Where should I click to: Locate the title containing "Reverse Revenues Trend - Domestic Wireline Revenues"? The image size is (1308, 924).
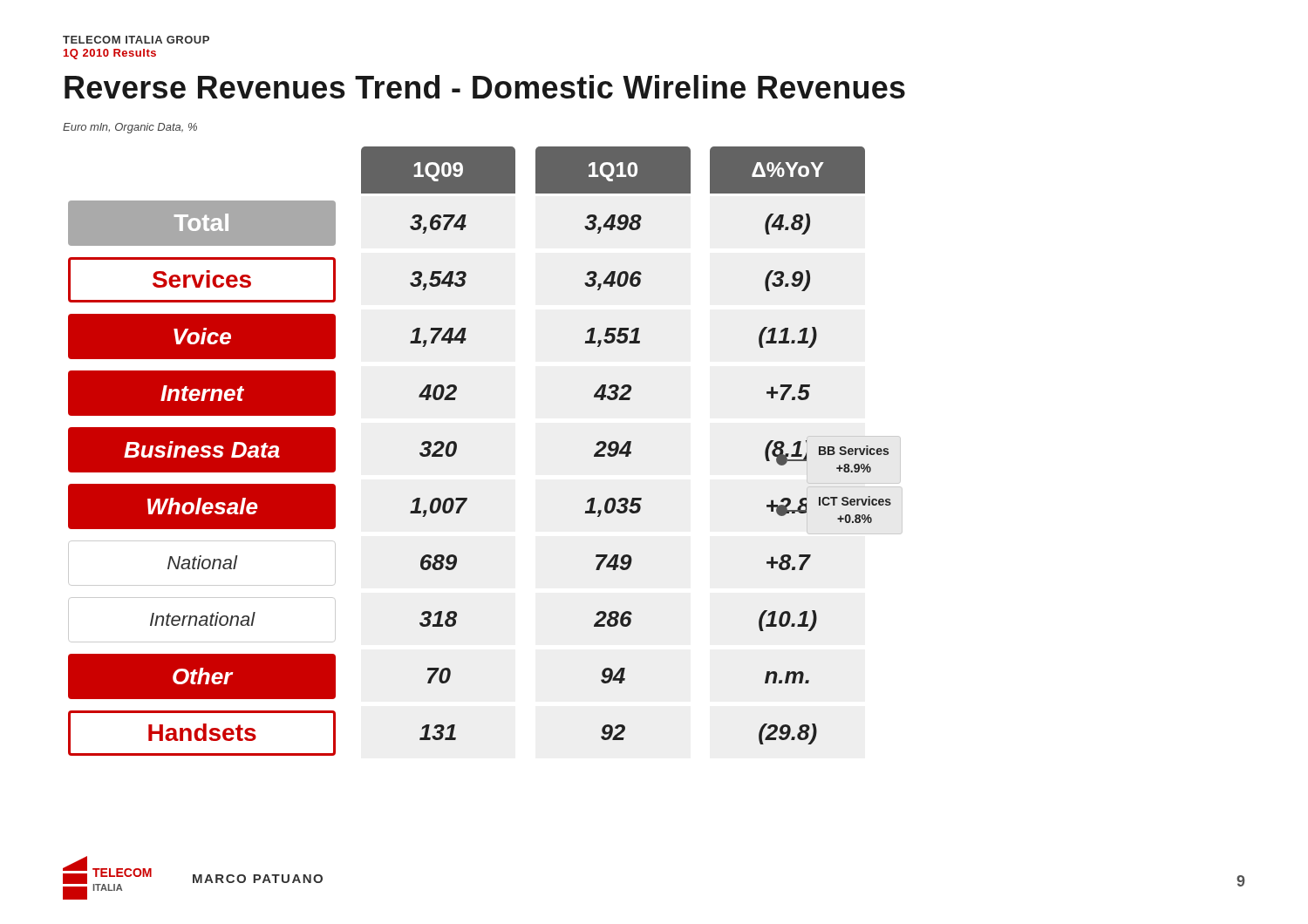485,88
